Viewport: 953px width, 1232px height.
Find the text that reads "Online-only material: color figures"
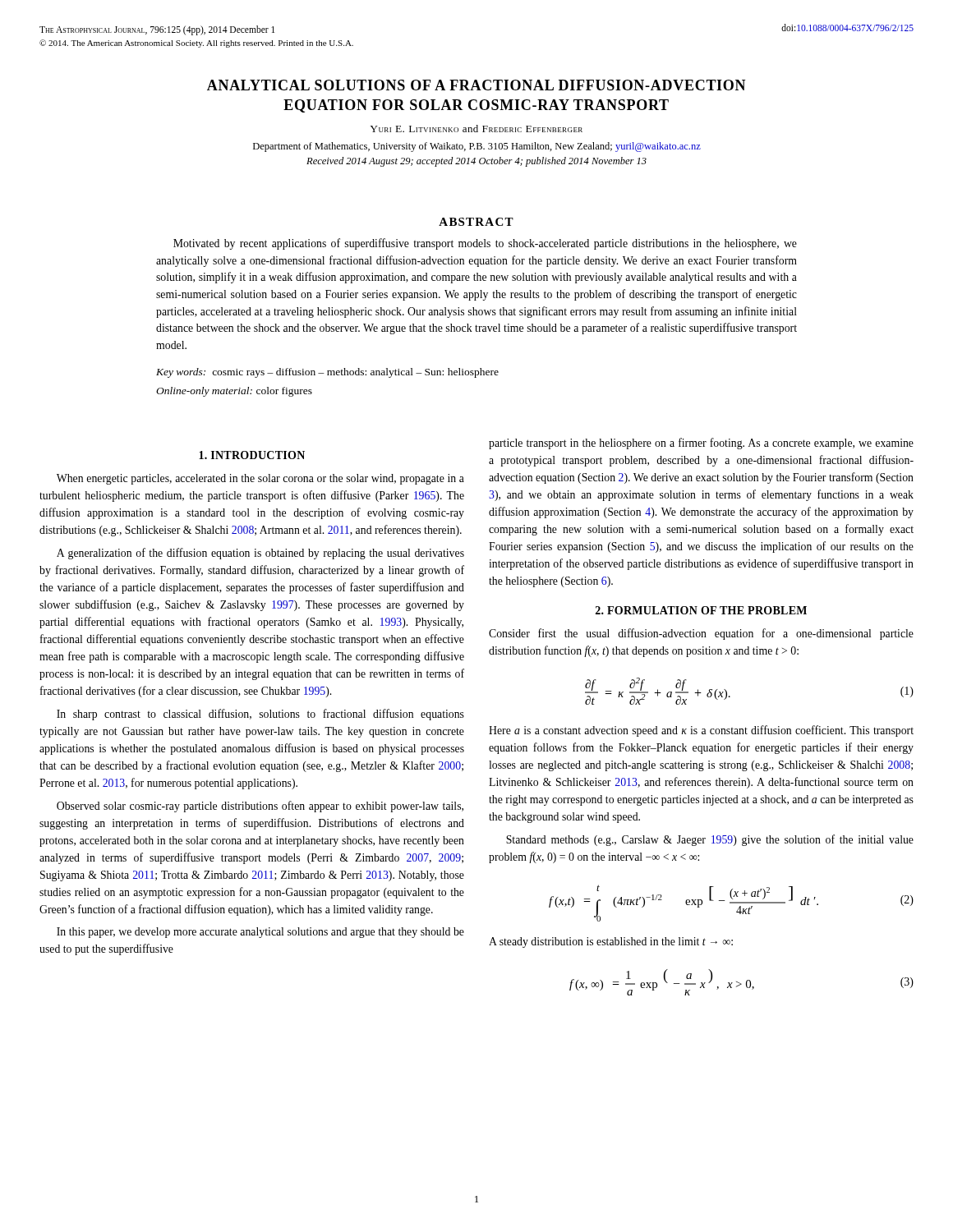[234, 391]
